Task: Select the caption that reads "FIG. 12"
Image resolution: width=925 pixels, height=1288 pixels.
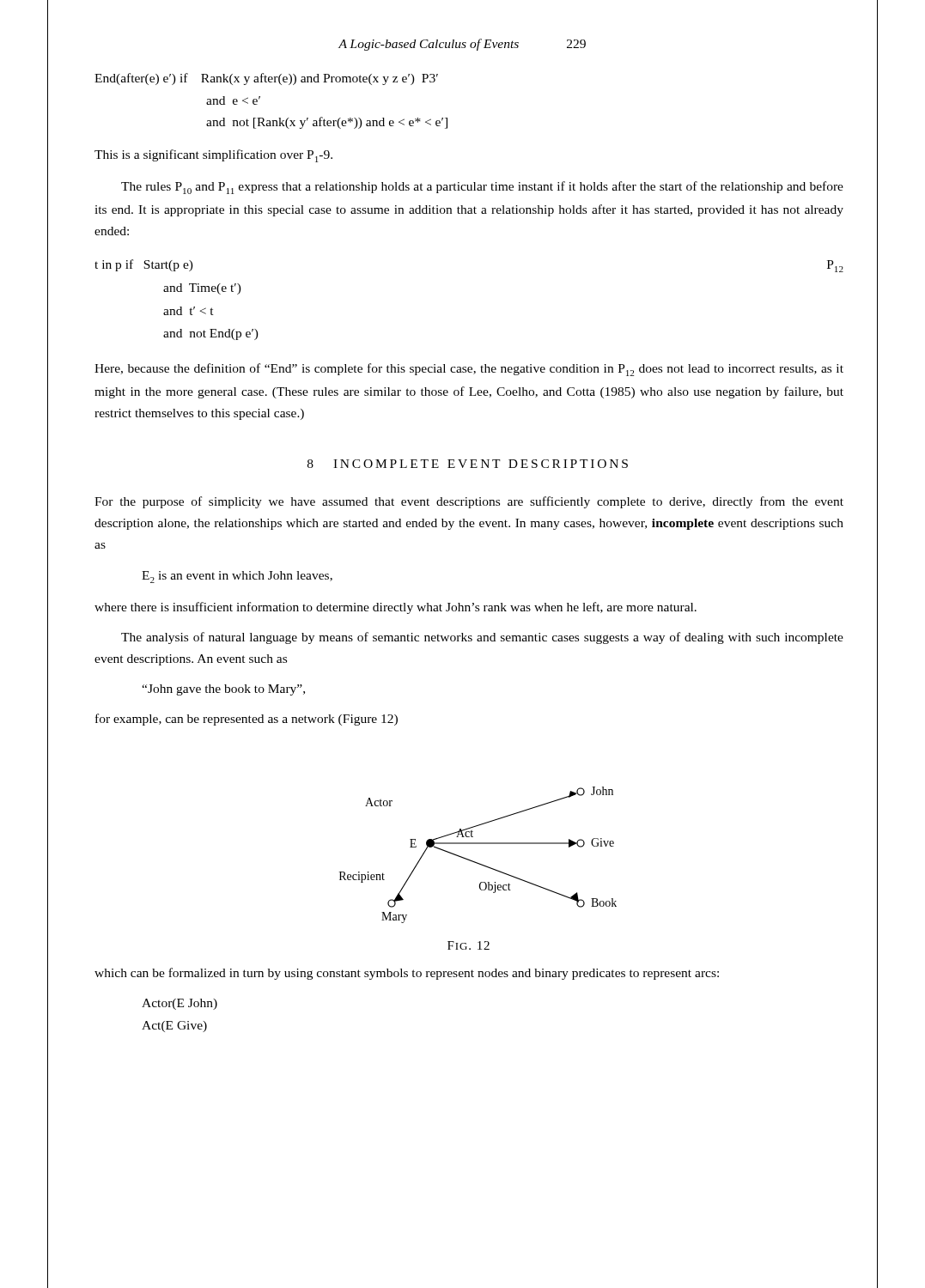Action: point(469,946)
